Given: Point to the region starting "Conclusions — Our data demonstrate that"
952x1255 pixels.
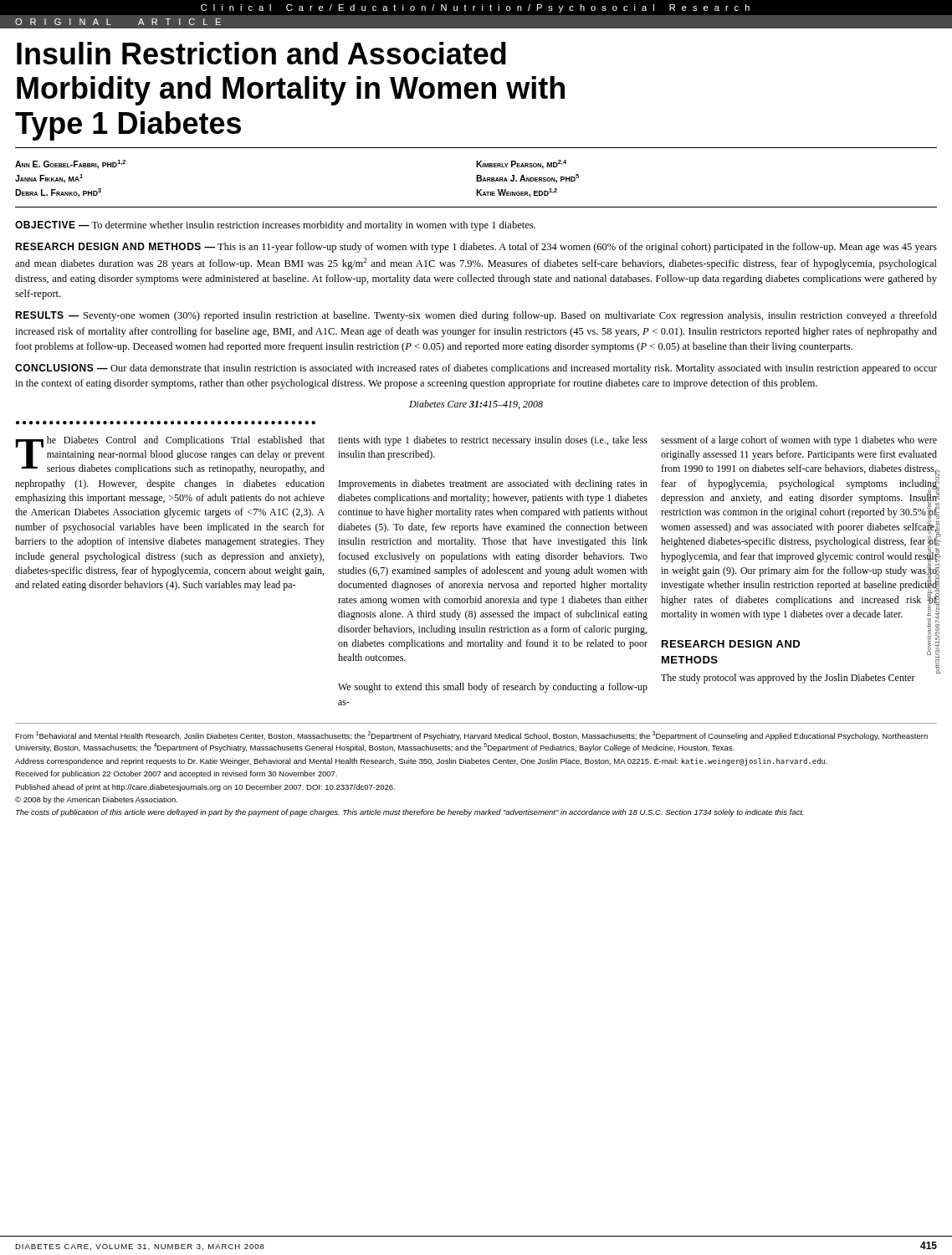Looking at the screenshot, I should point(476,376).
